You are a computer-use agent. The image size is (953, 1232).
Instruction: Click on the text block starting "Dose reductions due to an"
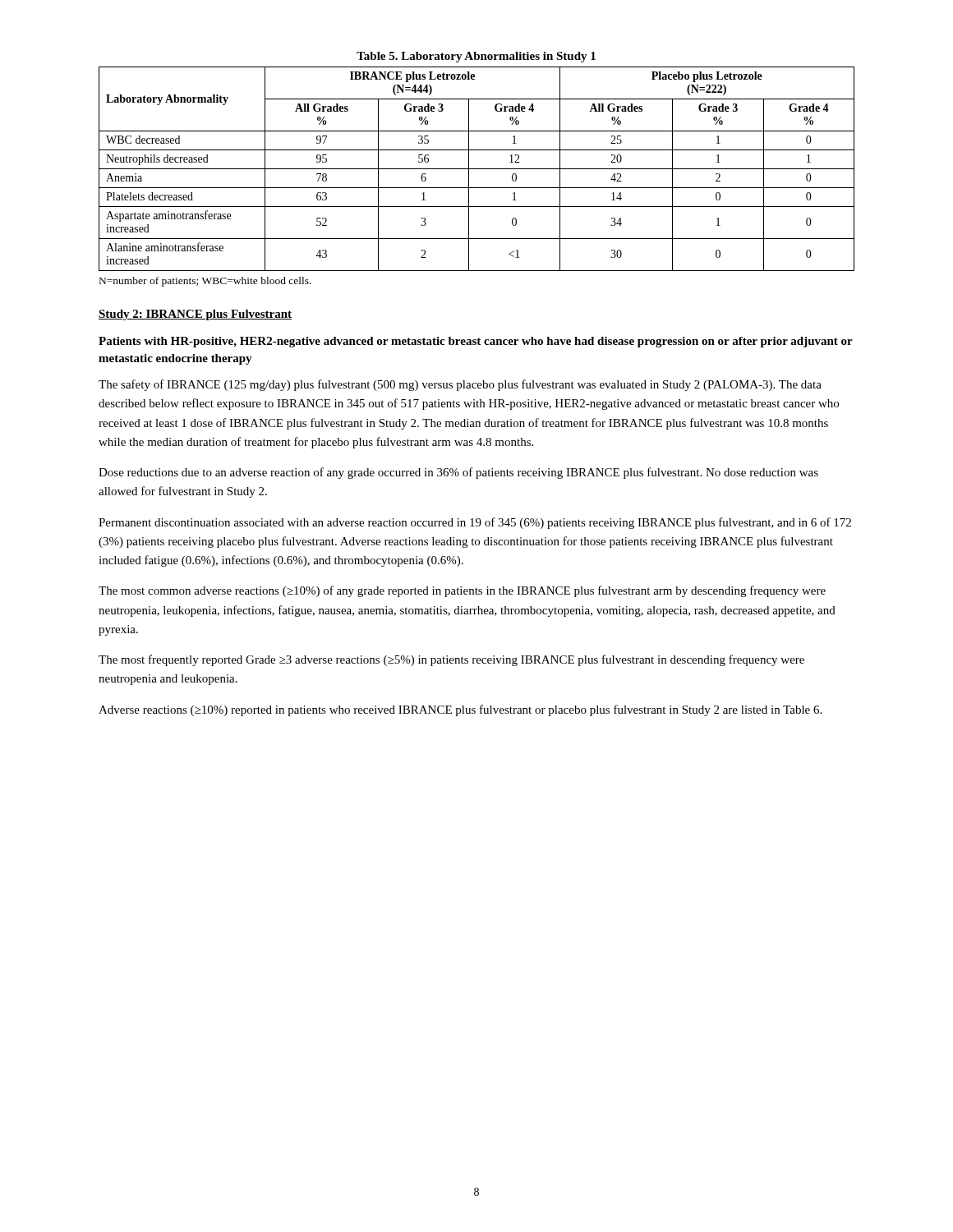[x=458, y=482]
